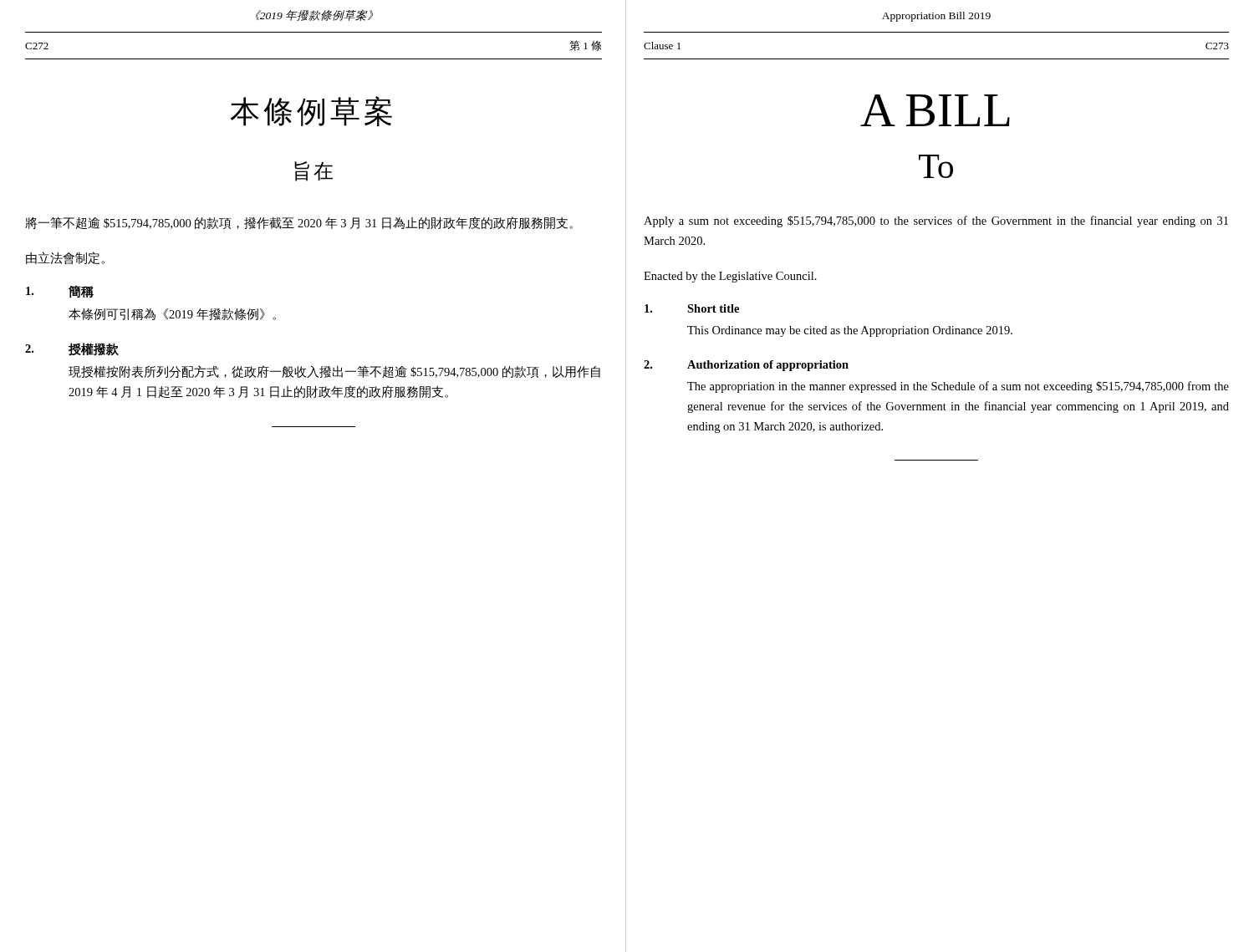
Task: Point to the block beginning "將一筆不超逾 $515,794,785,000 的款項，撥作截至 2020 年 3"
Action: 303,223
